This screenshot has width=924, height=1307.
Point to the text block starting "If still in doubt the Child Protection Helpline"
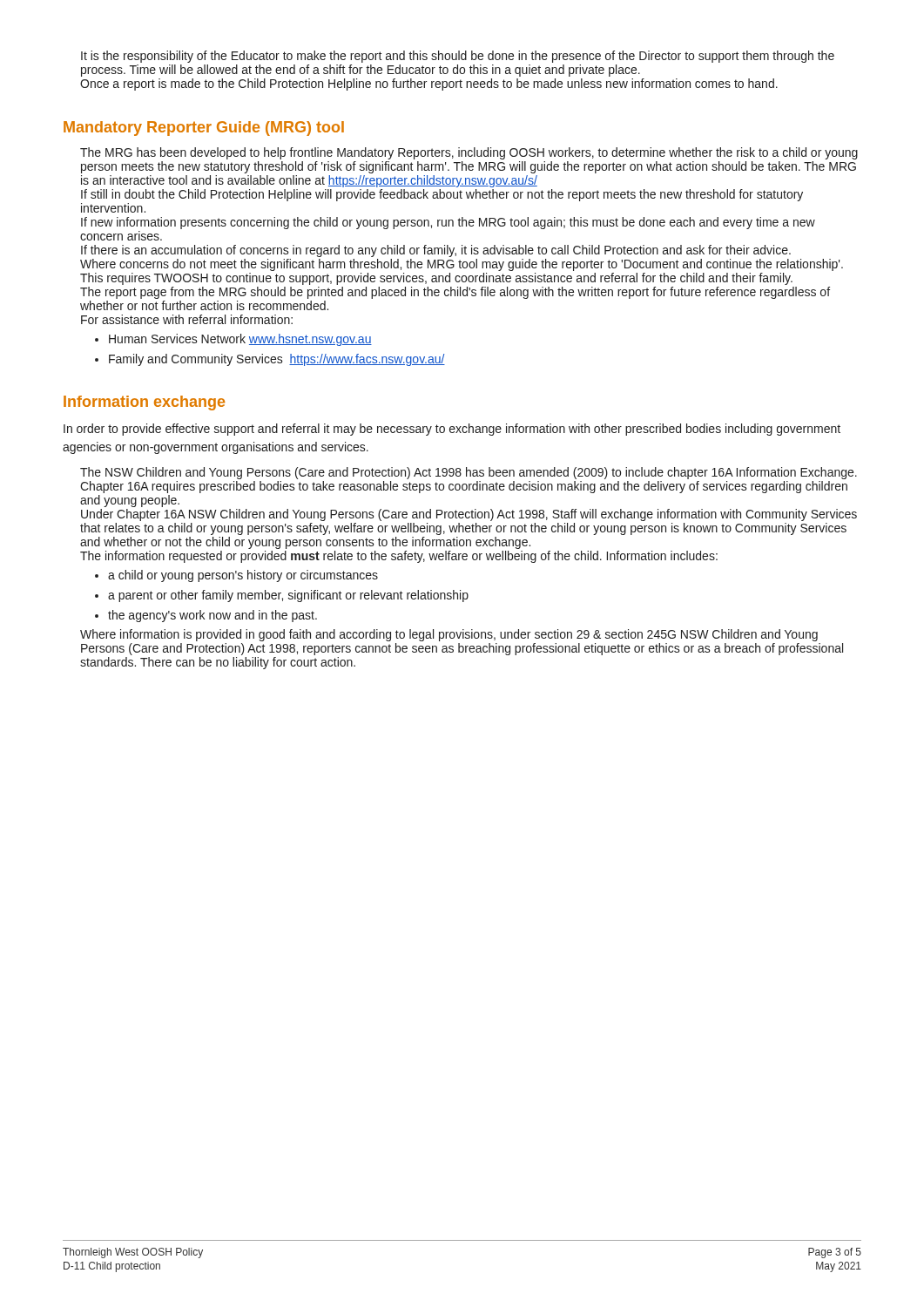click(471, 201)
